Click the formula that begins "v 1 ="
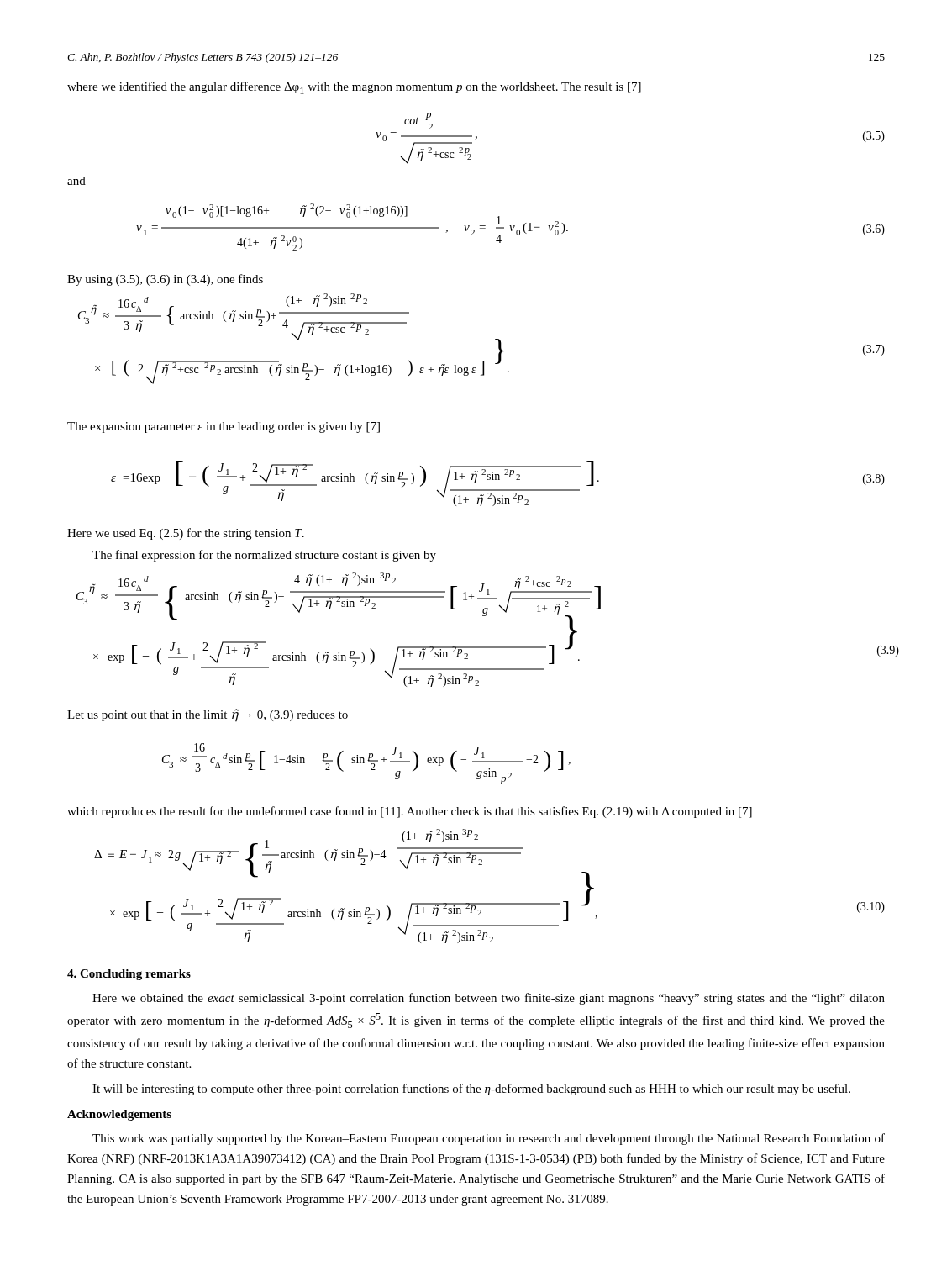 coord(480,229)
